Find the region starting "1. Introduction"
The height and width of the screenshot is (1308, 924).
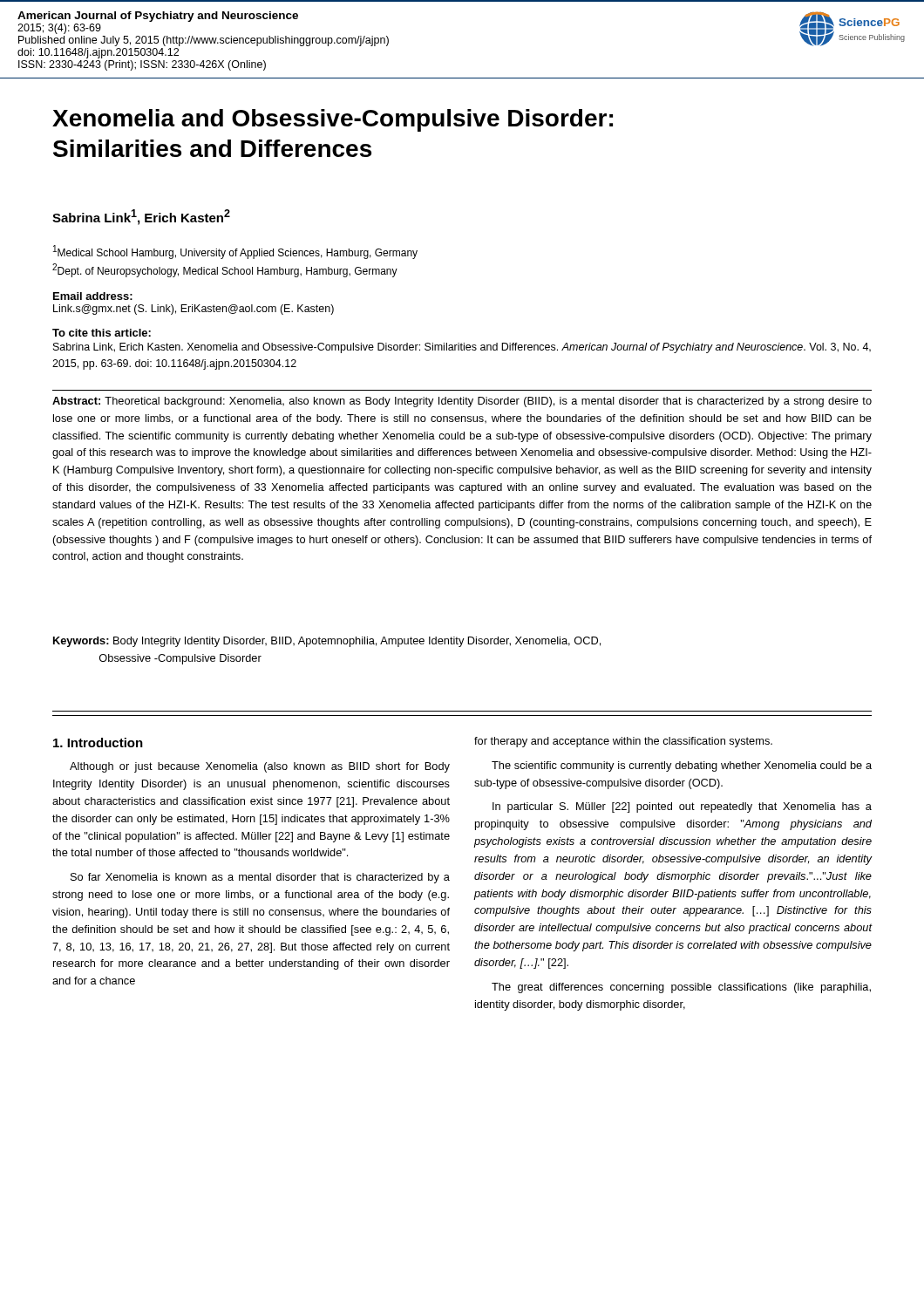point(98,742)
